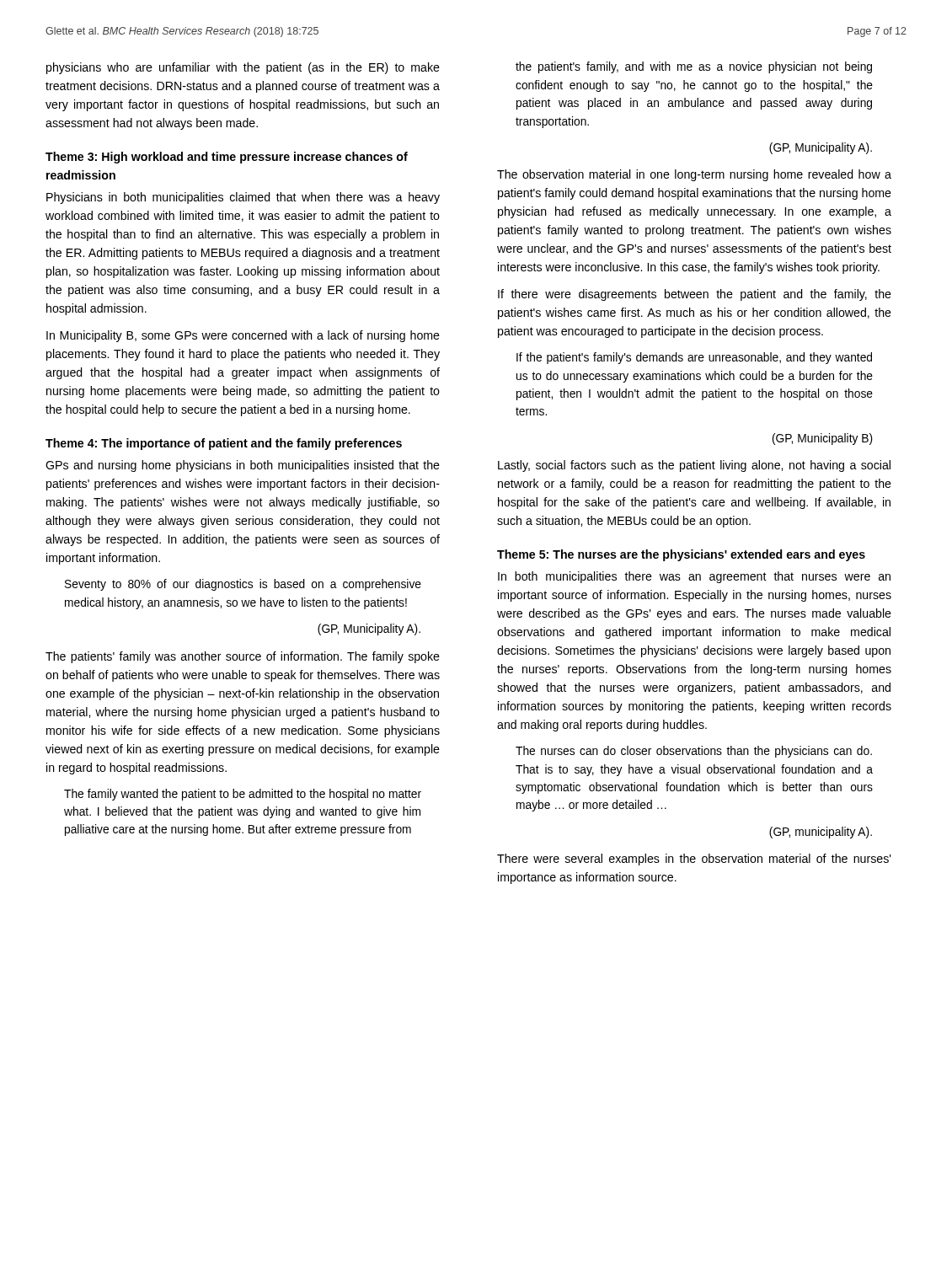952x1264 pixels.
Task: Find the text block with the text "The observation material in one long-term"
Action: [694, 253]
